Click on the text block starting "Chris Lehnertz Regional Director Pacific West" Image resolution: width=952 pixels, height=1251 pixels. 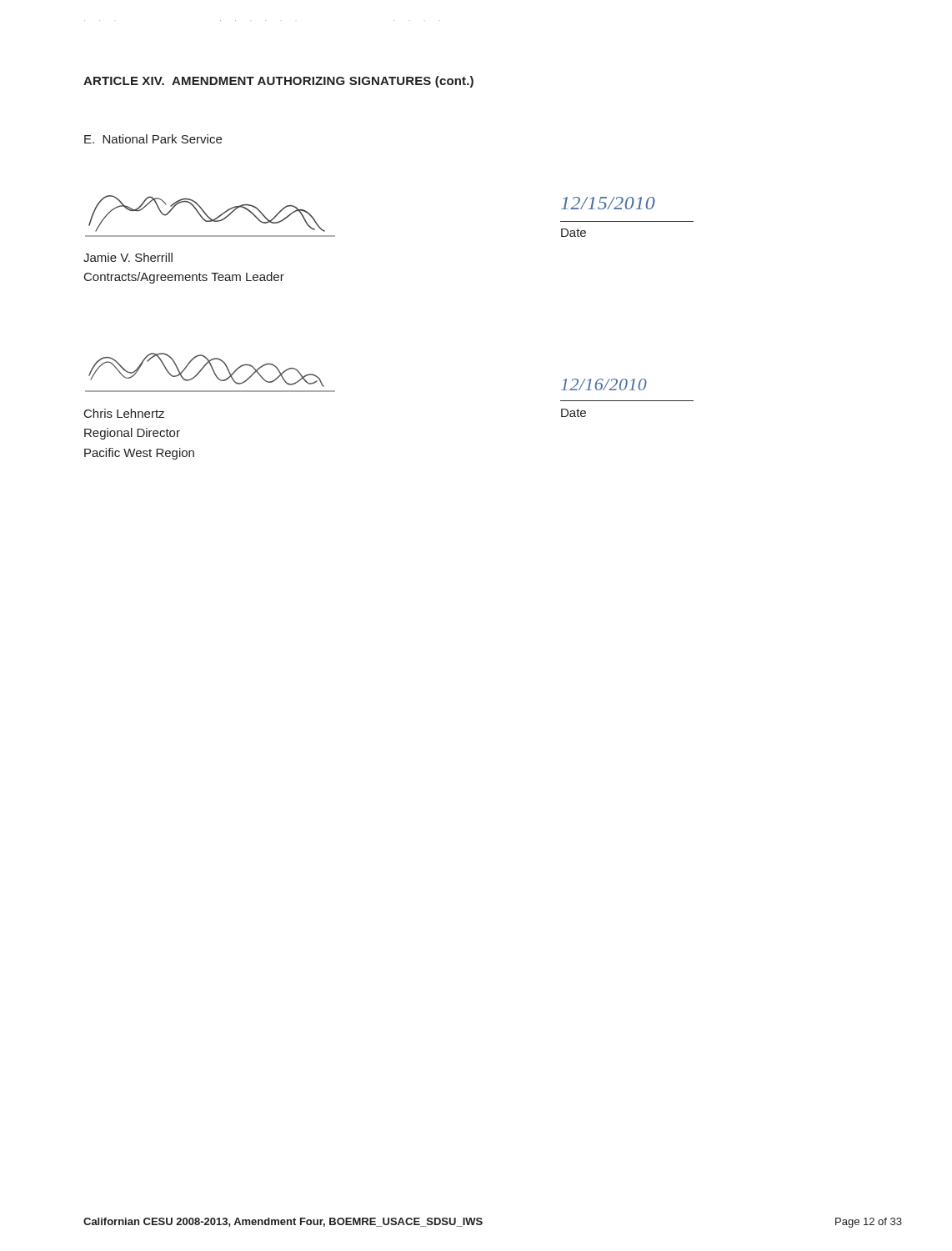(139, 433)
